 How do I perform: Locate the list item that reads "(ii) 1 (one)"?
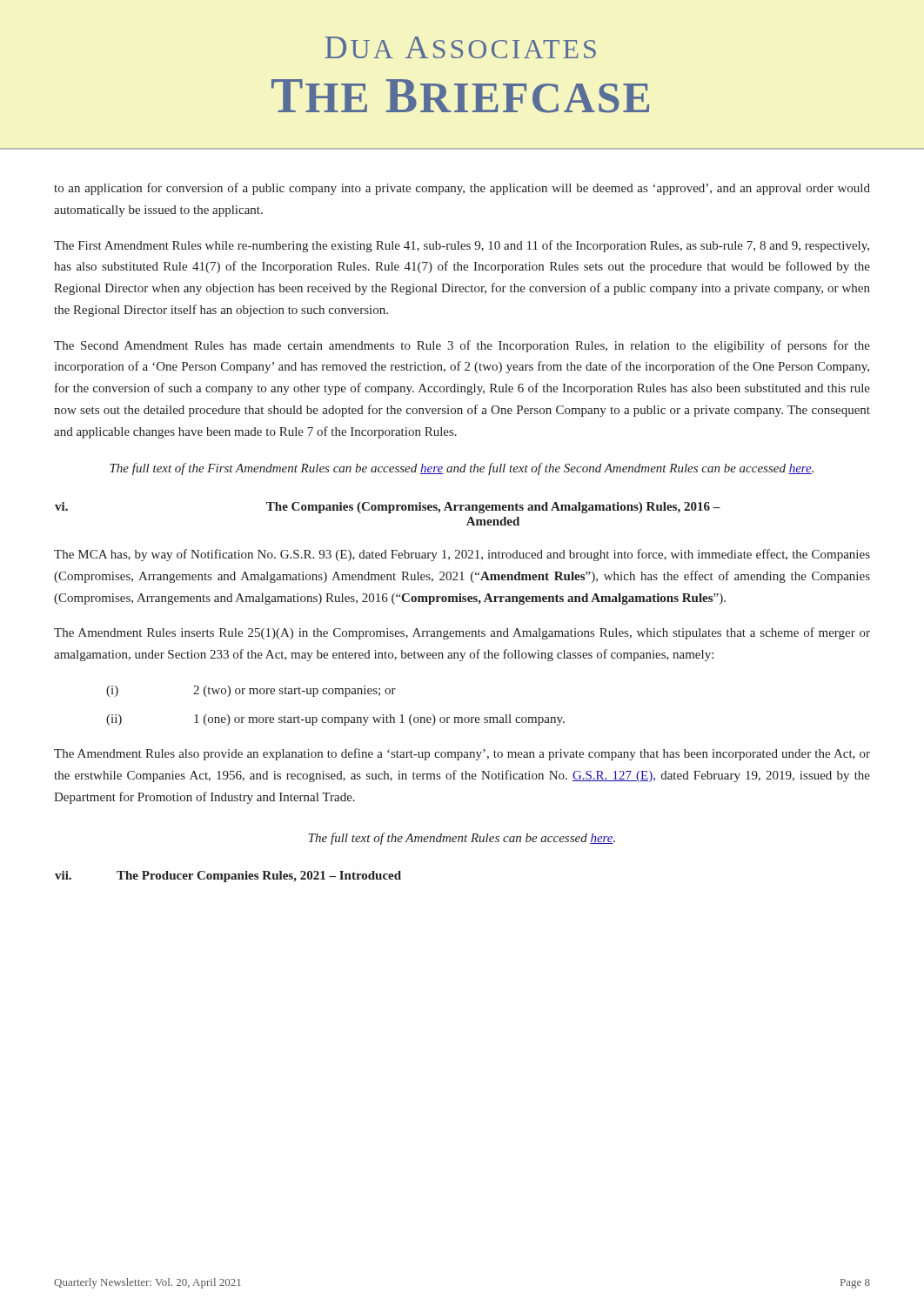(462, 718)
